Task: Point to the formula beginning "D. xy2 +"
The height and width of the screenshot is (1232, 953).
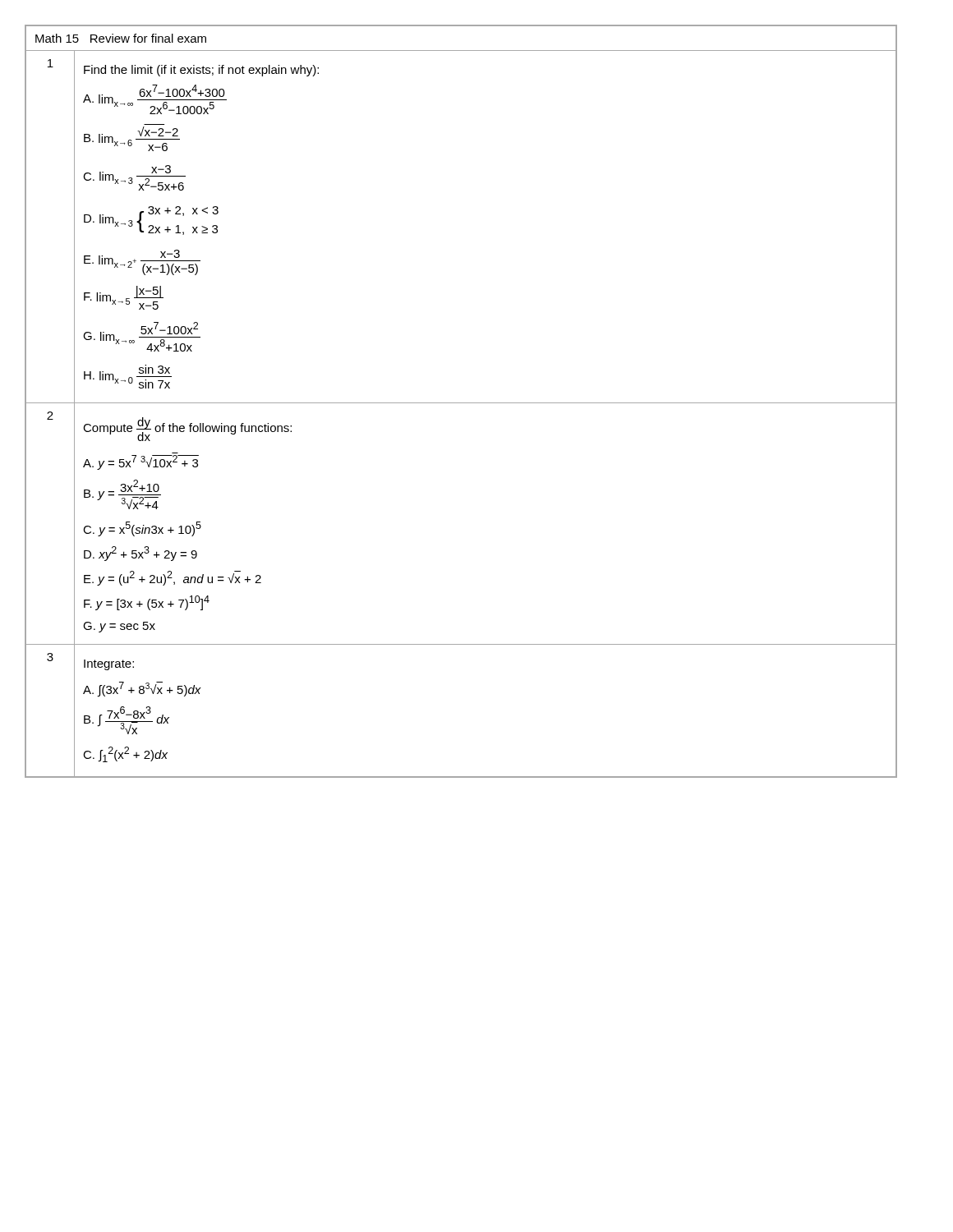Action: coord(140,553)
